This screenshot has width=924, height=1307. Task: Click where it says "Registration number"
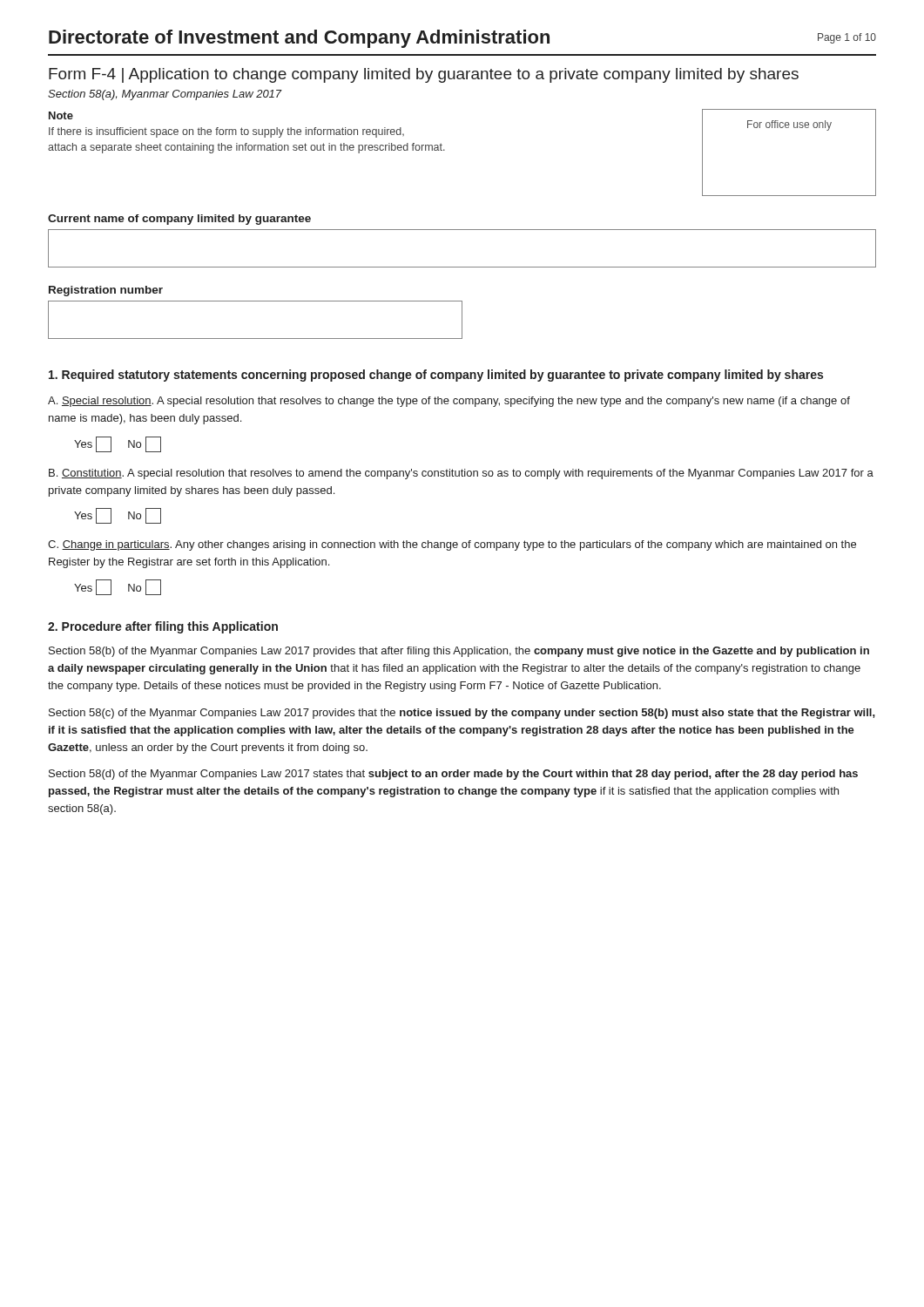[x=105, y=289]
